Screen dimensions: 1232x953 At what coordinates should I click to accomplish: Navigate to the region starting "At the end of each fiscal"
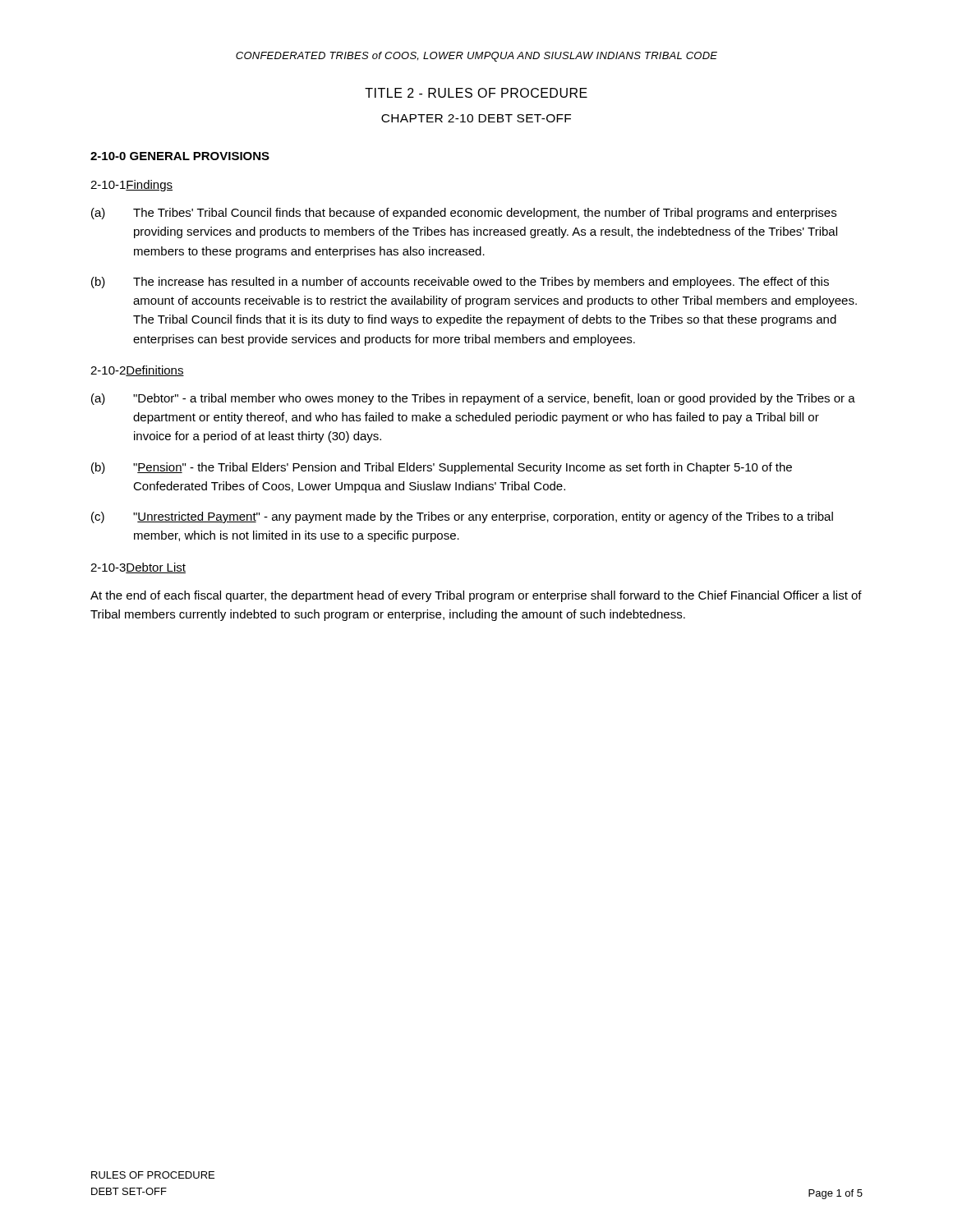(476, 604)
